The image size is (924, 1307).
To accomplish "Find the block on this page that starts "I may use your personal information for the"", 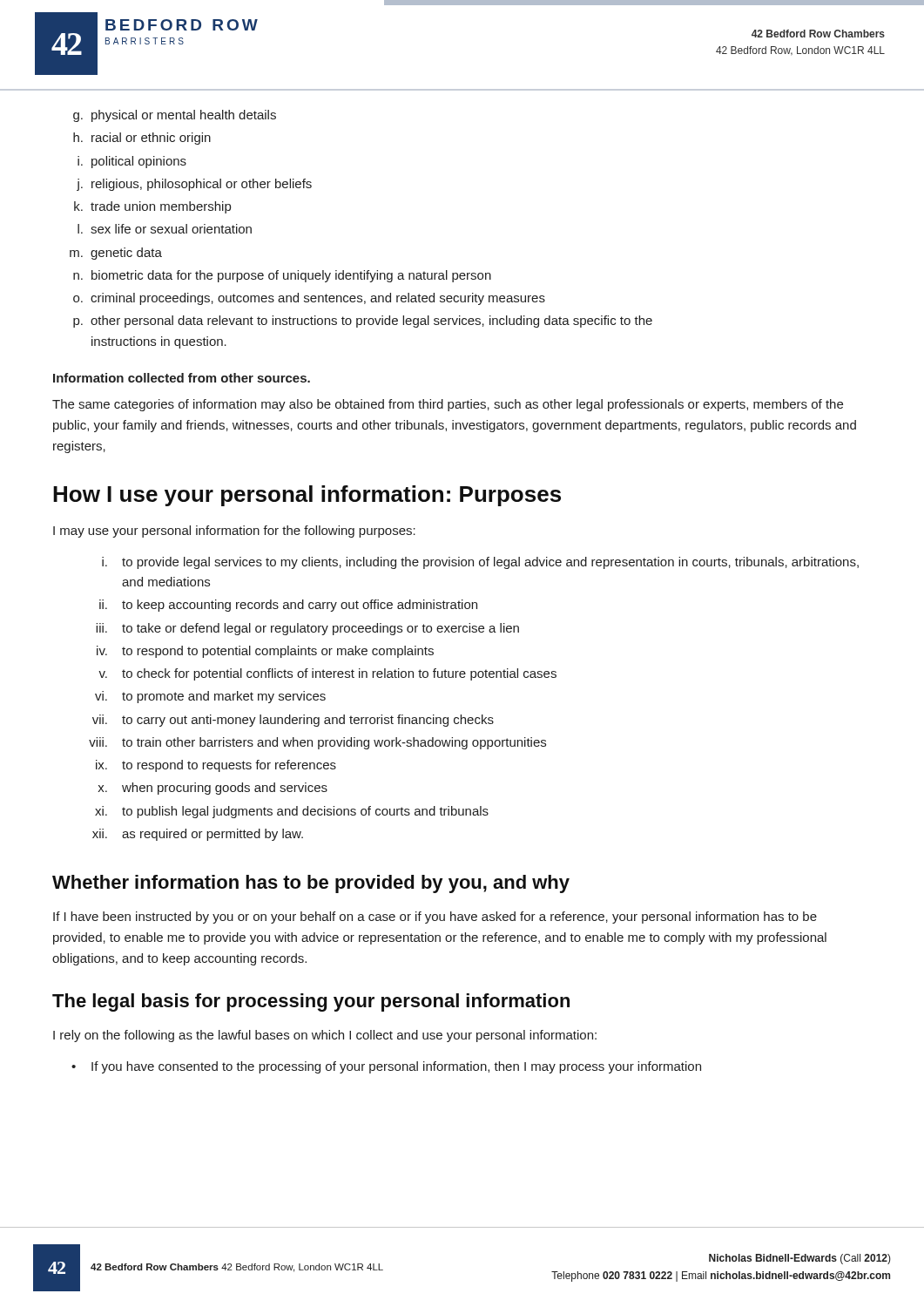I will pyautogui.click(x=234, y=530).
